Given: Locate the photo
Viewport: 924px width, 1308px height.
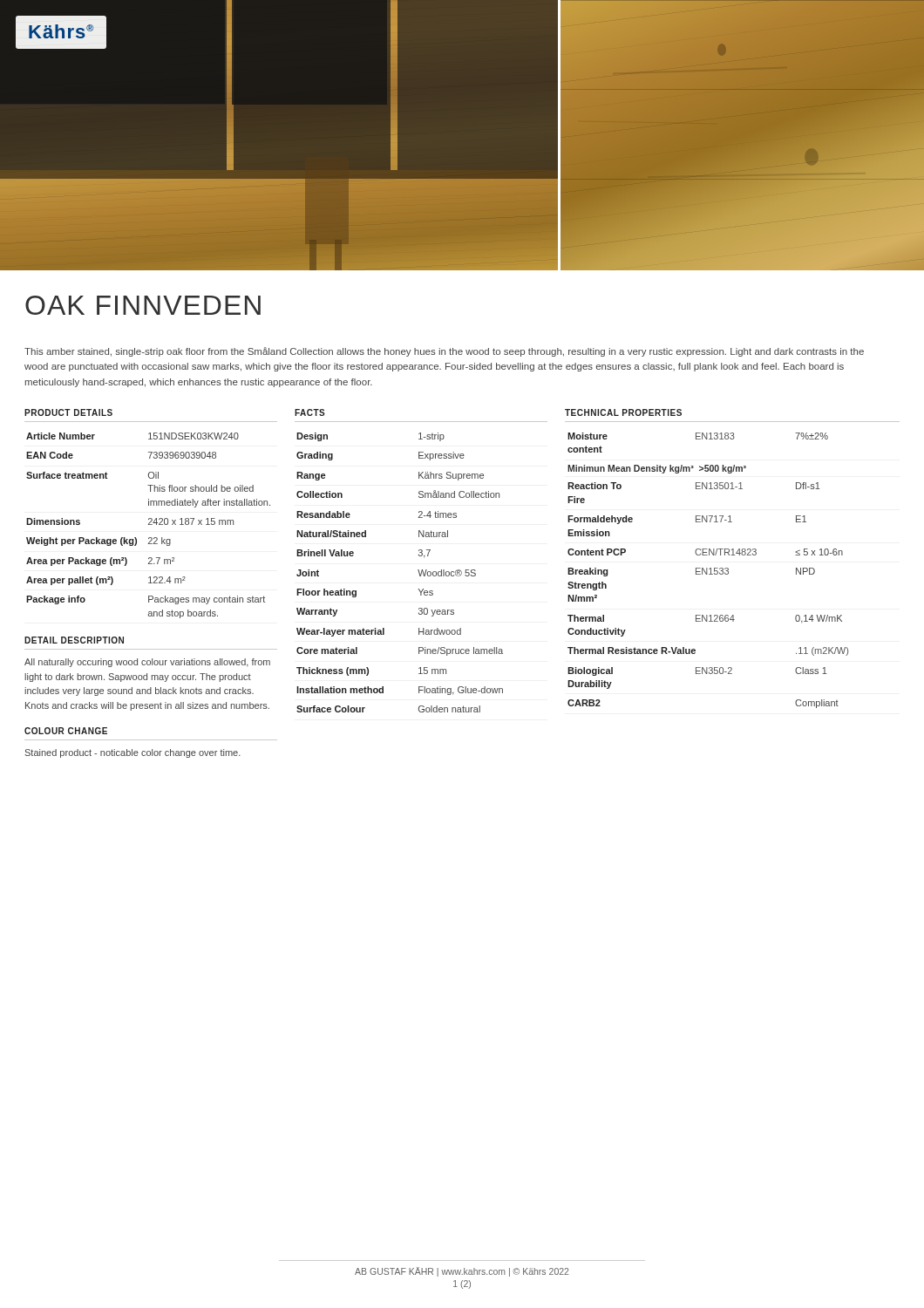Looking at the screenshot, I should [462, 135].
